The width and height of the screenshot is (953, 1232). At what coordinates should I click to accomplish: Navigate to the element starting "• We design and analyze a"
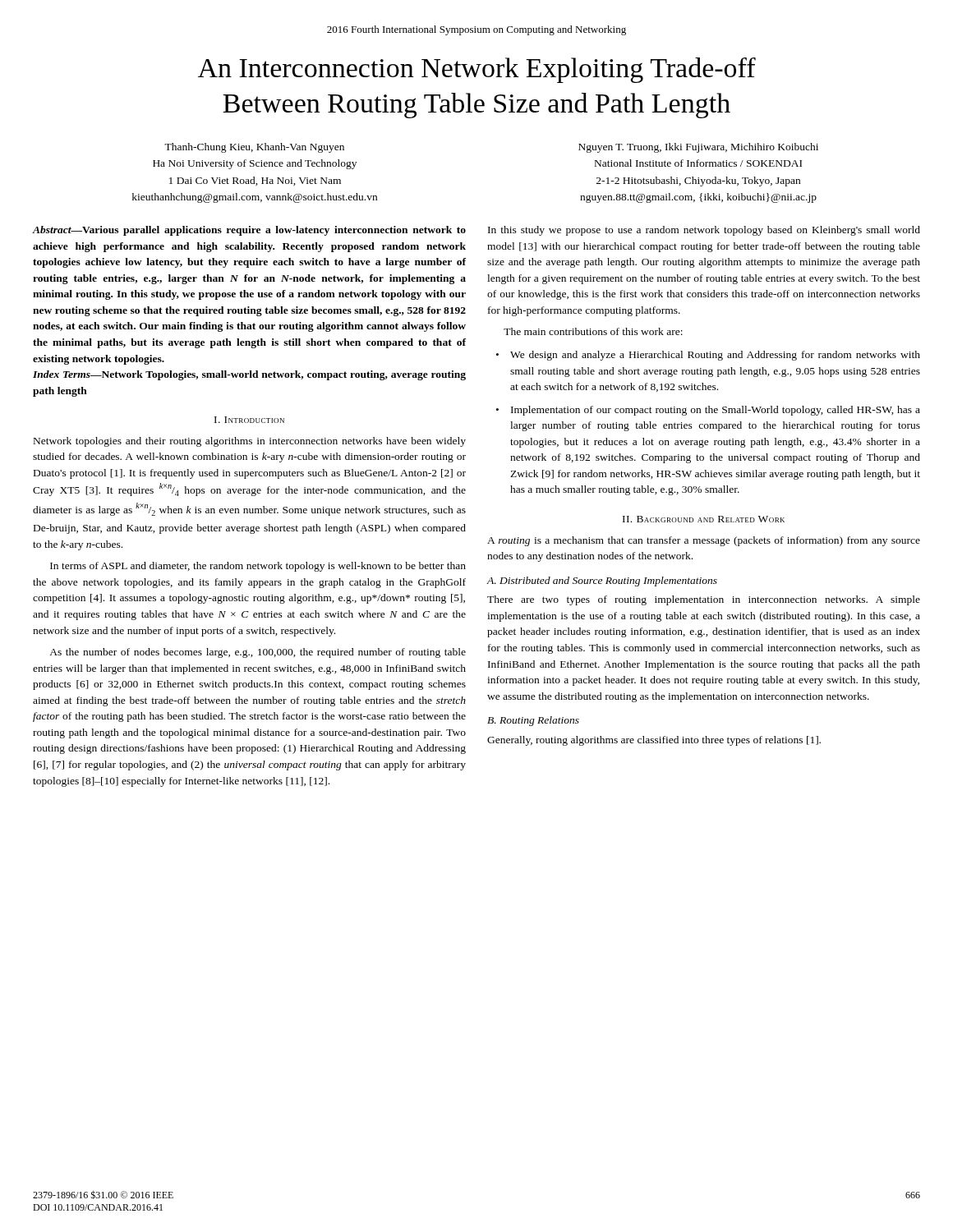pos(708,371)
